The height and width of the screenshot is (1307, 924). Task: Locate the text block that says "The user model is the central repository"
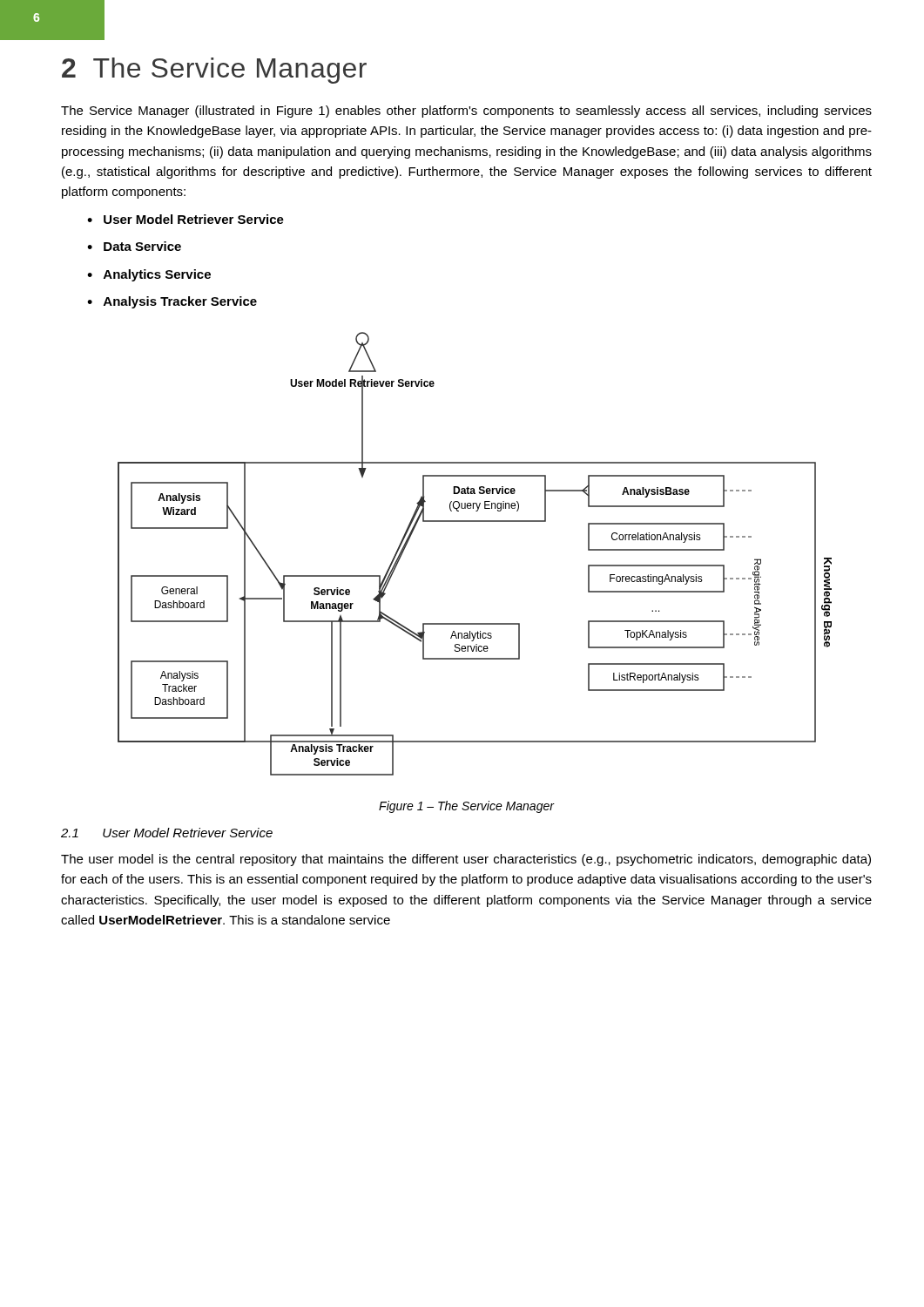pyautogui.click(x=466, y=889)
